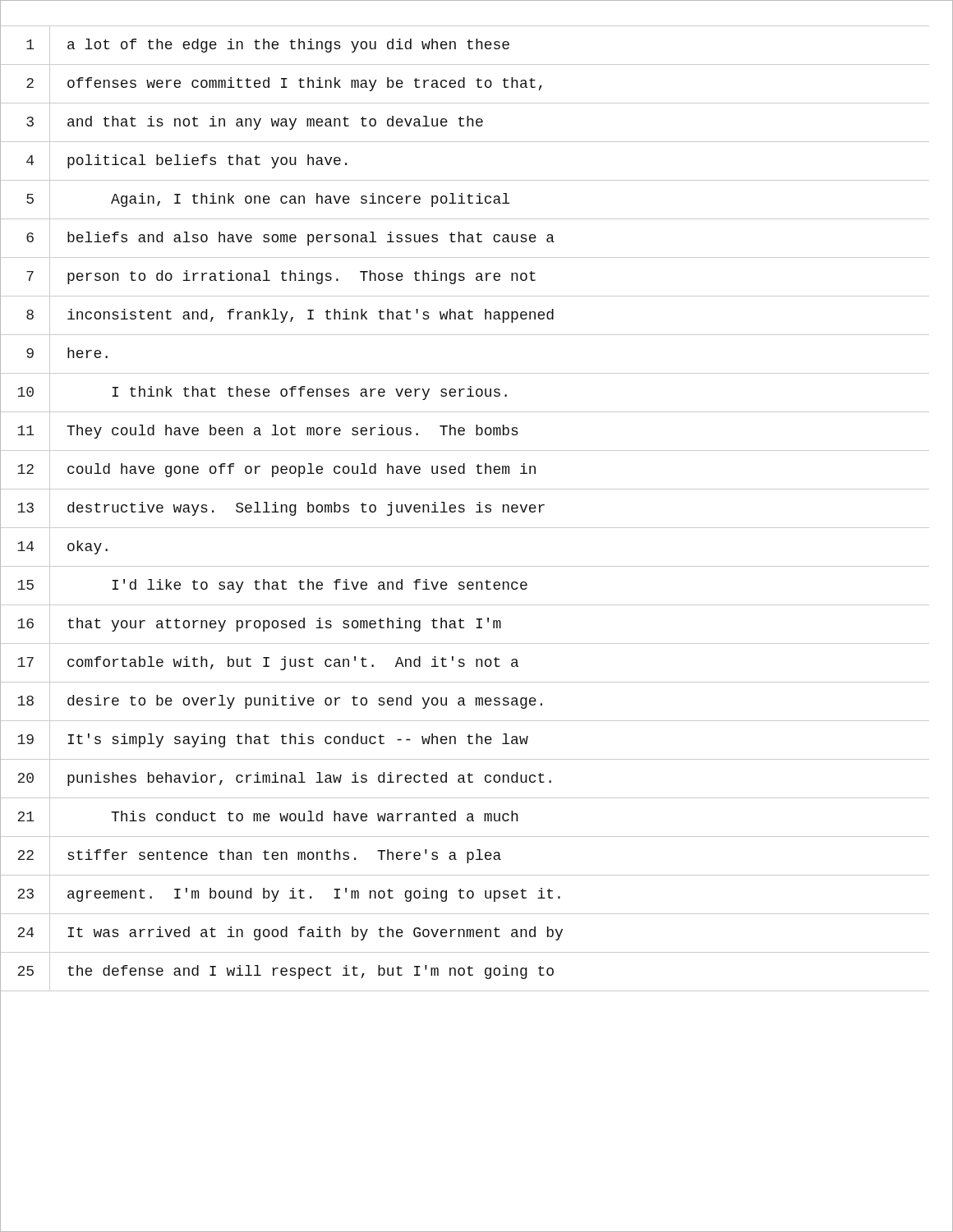Point to the block beginning "11 They could"
Viewport: 953px width, 1232px height.
465,431
